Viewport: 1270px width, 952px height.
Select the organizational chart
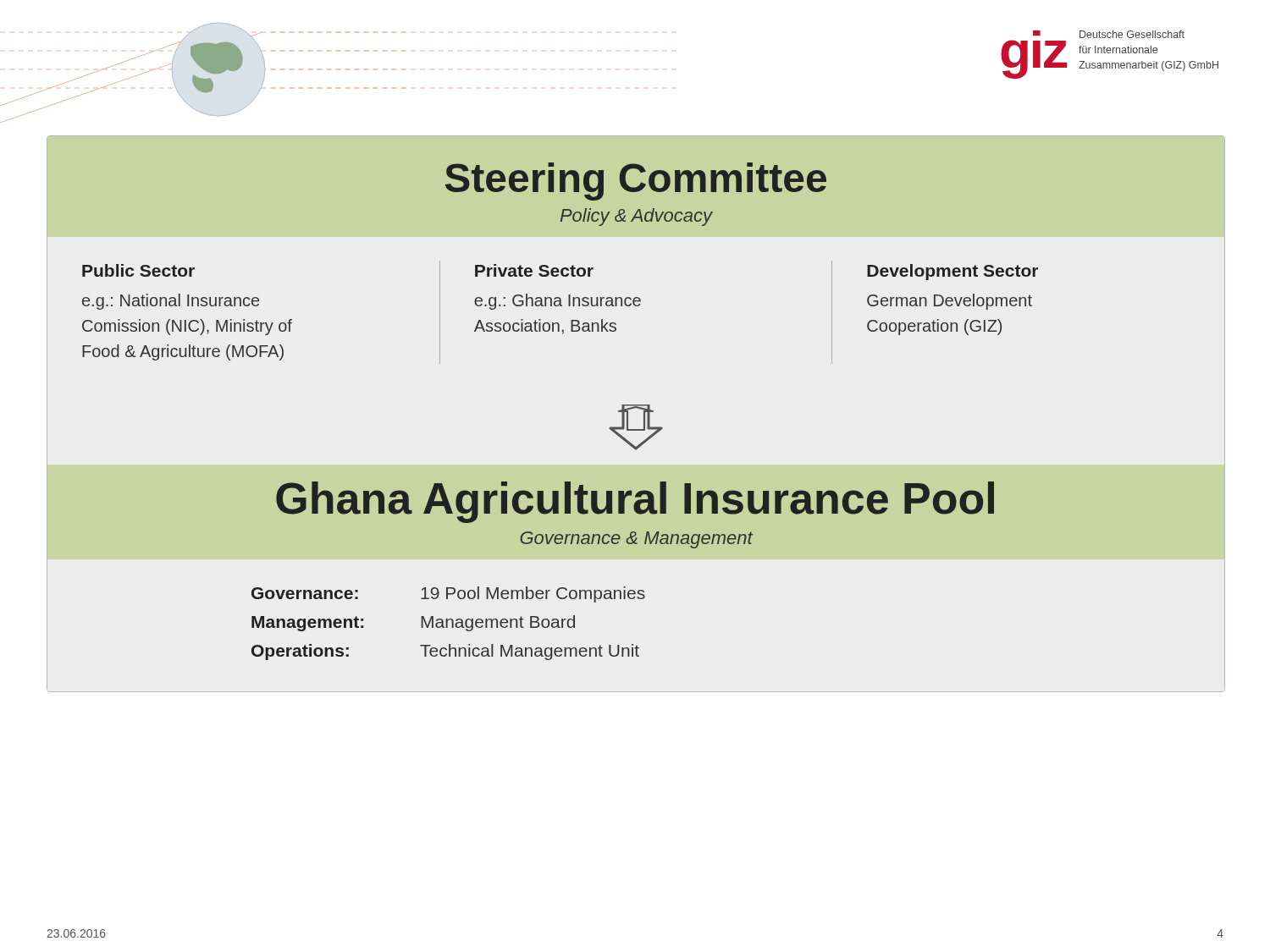tap(636, 414)
